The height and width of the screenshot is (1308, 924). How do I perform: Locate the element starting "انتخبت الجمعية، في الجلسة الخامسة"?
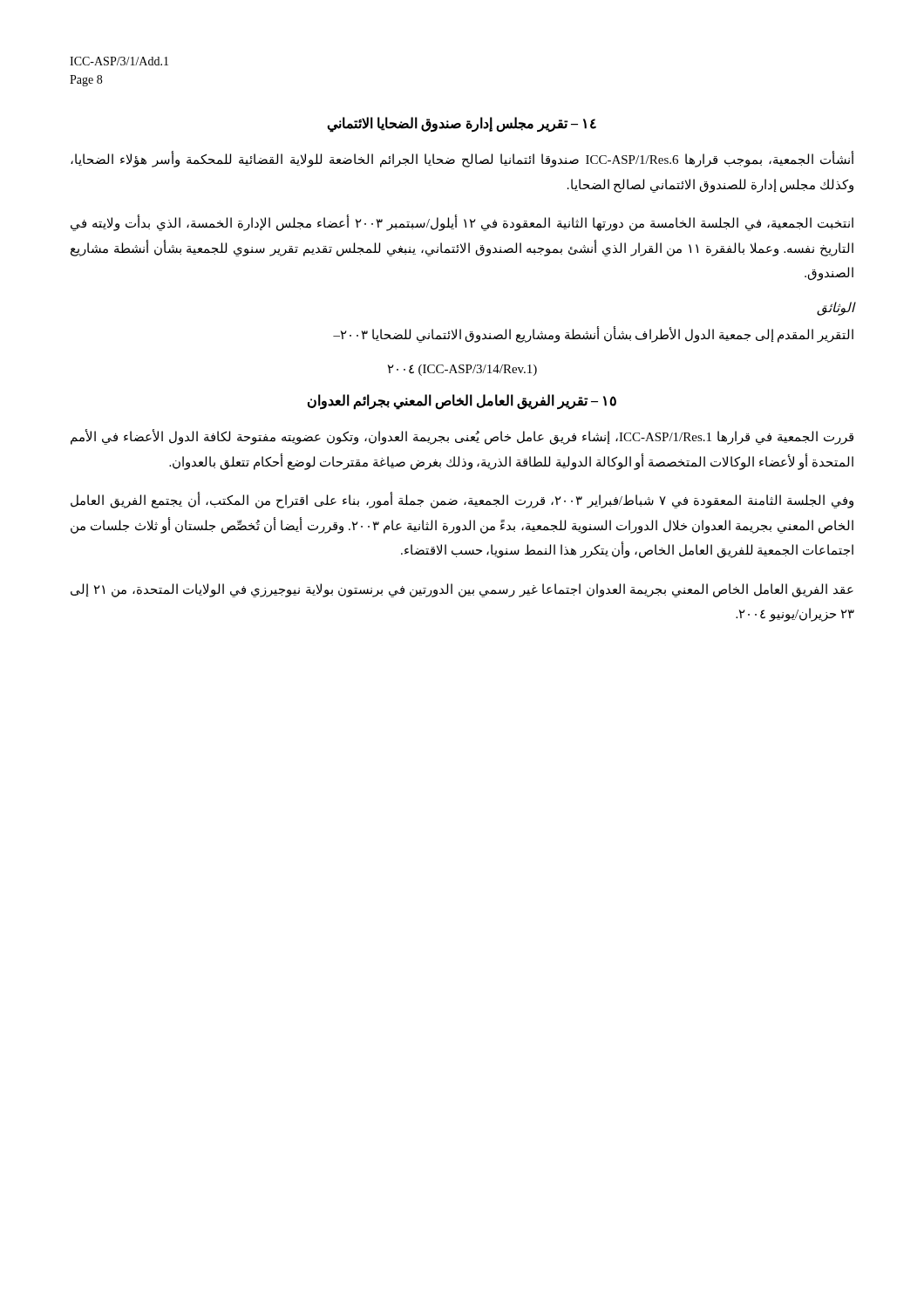coord(462,248)
